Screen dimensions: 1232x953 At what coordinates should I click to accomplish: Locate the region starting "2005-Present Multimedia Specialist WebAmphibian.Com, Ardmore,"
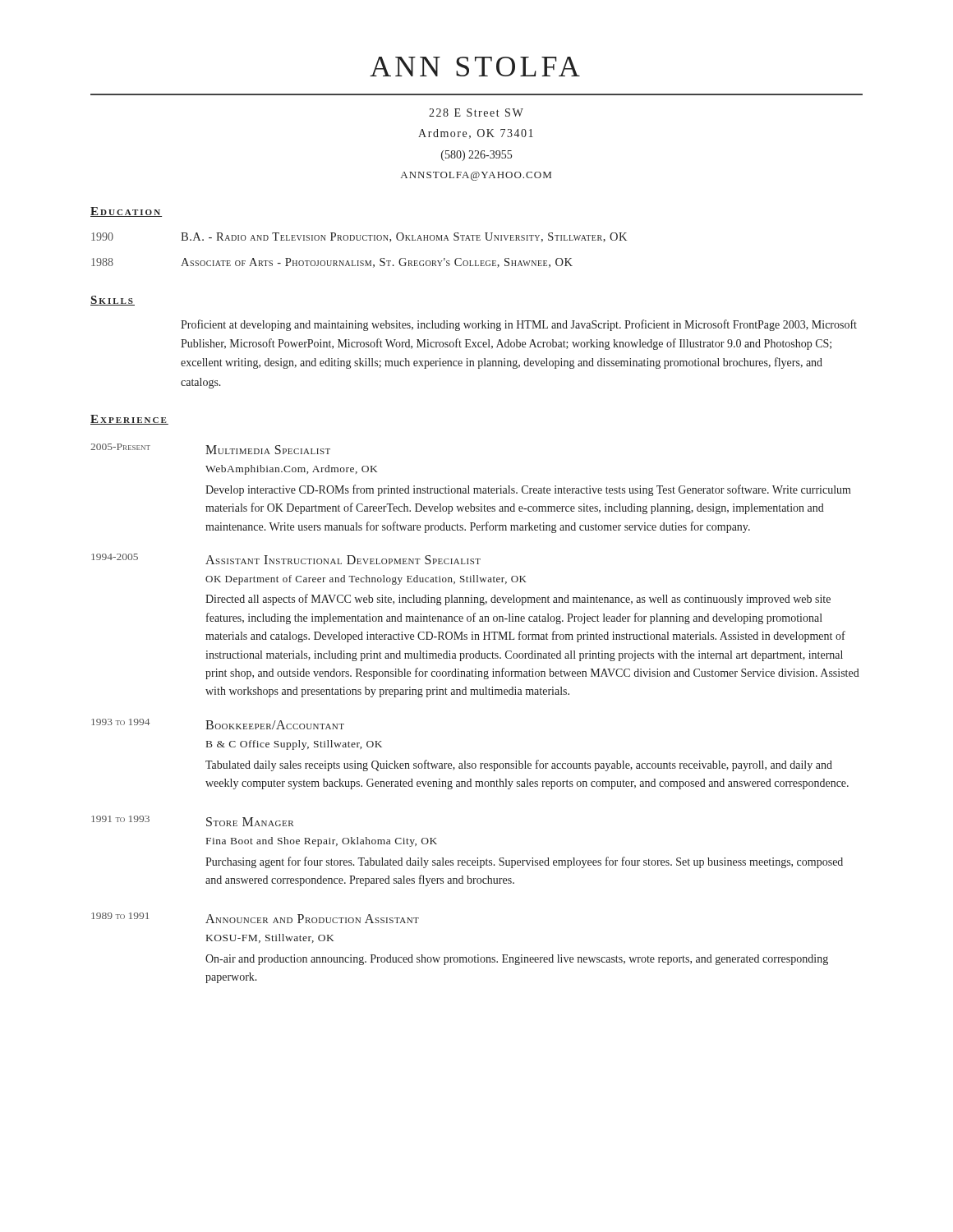pos(476,488)
